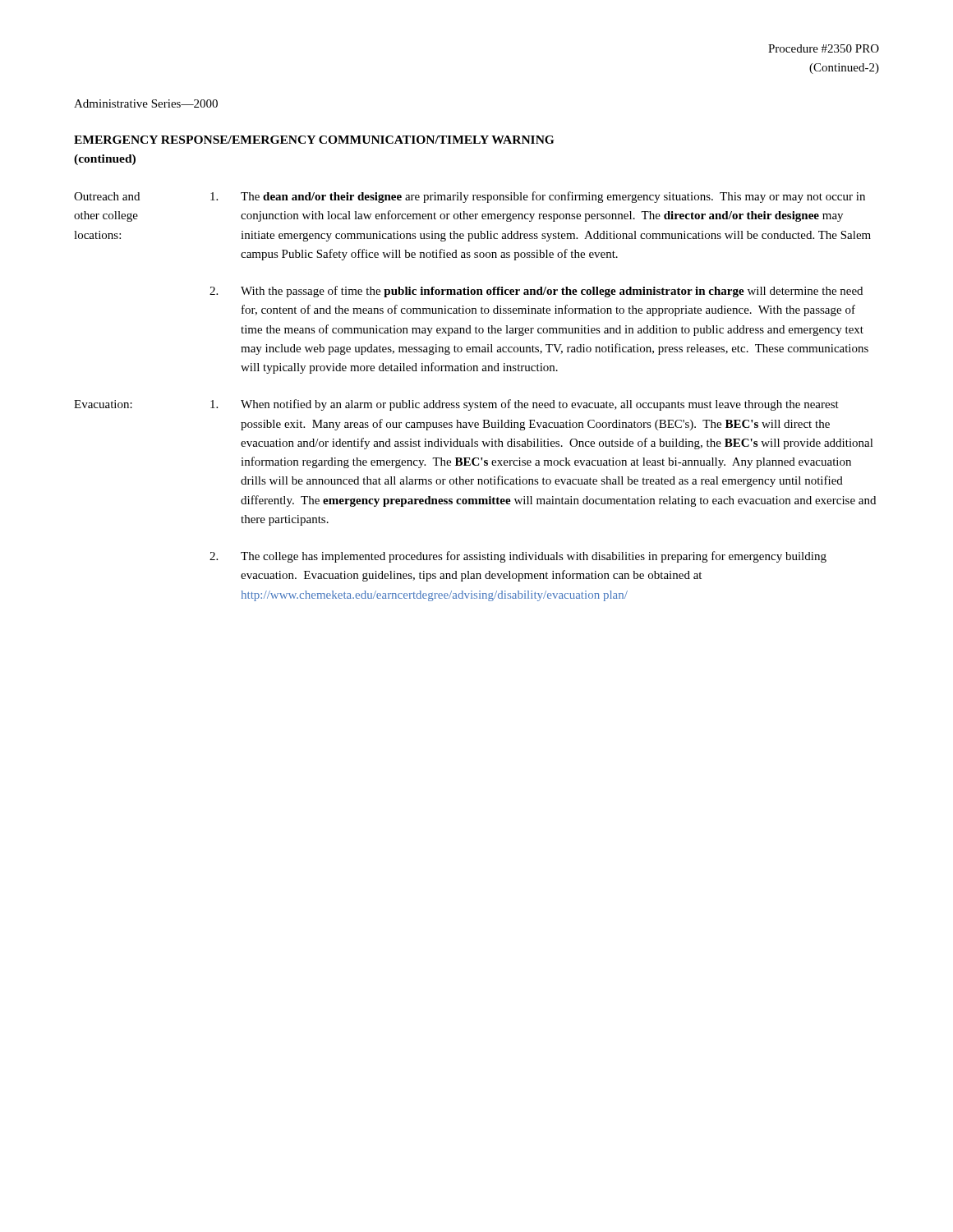The height and width of the screenshot is (1232, 953).
Task: Find the text starting "Evacuation: 1. When notified by an alarm"
Action: [476, 462]
